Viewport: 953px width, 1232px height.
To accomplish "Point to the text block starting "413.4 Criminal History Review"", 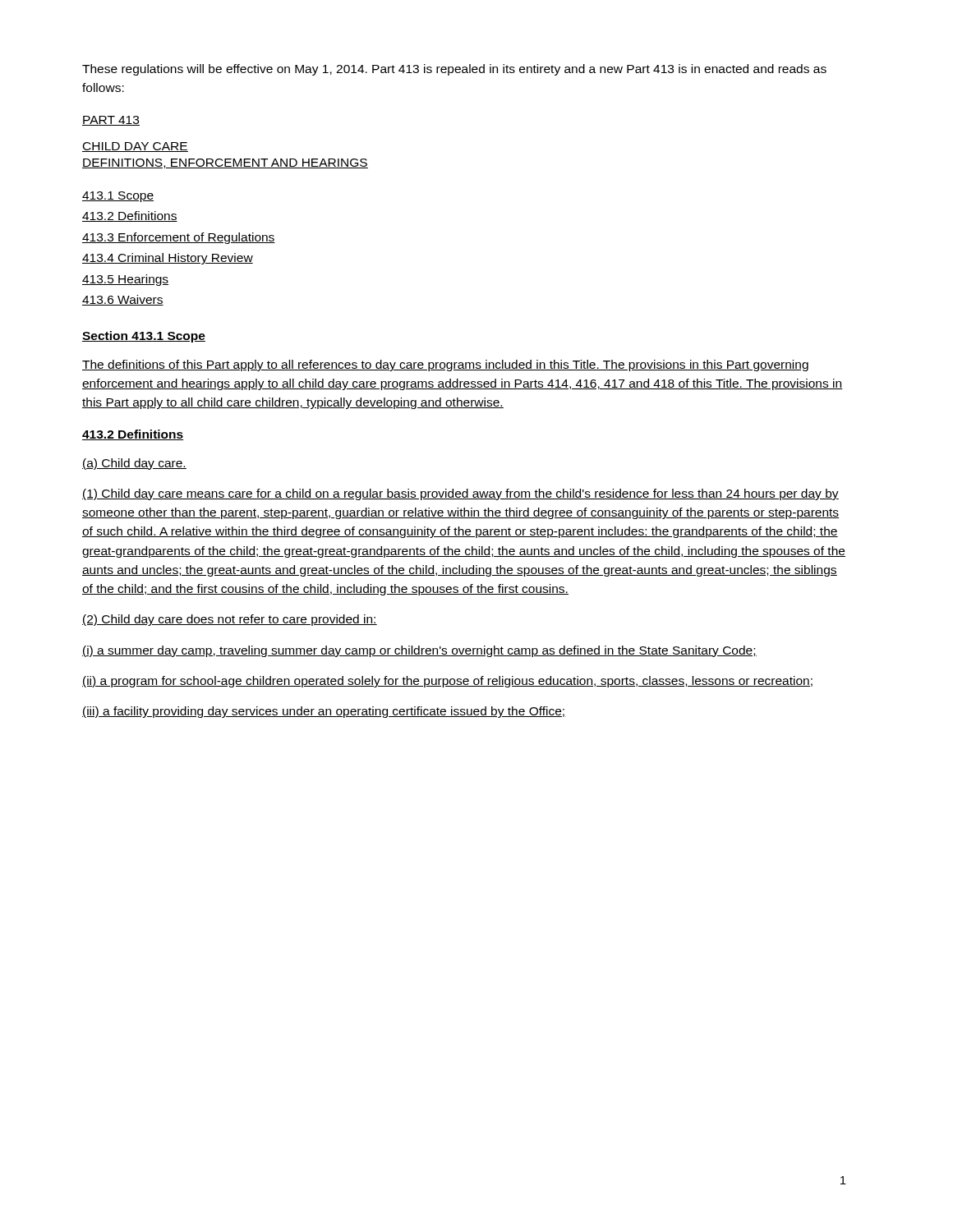I will [x=167, y=258].
